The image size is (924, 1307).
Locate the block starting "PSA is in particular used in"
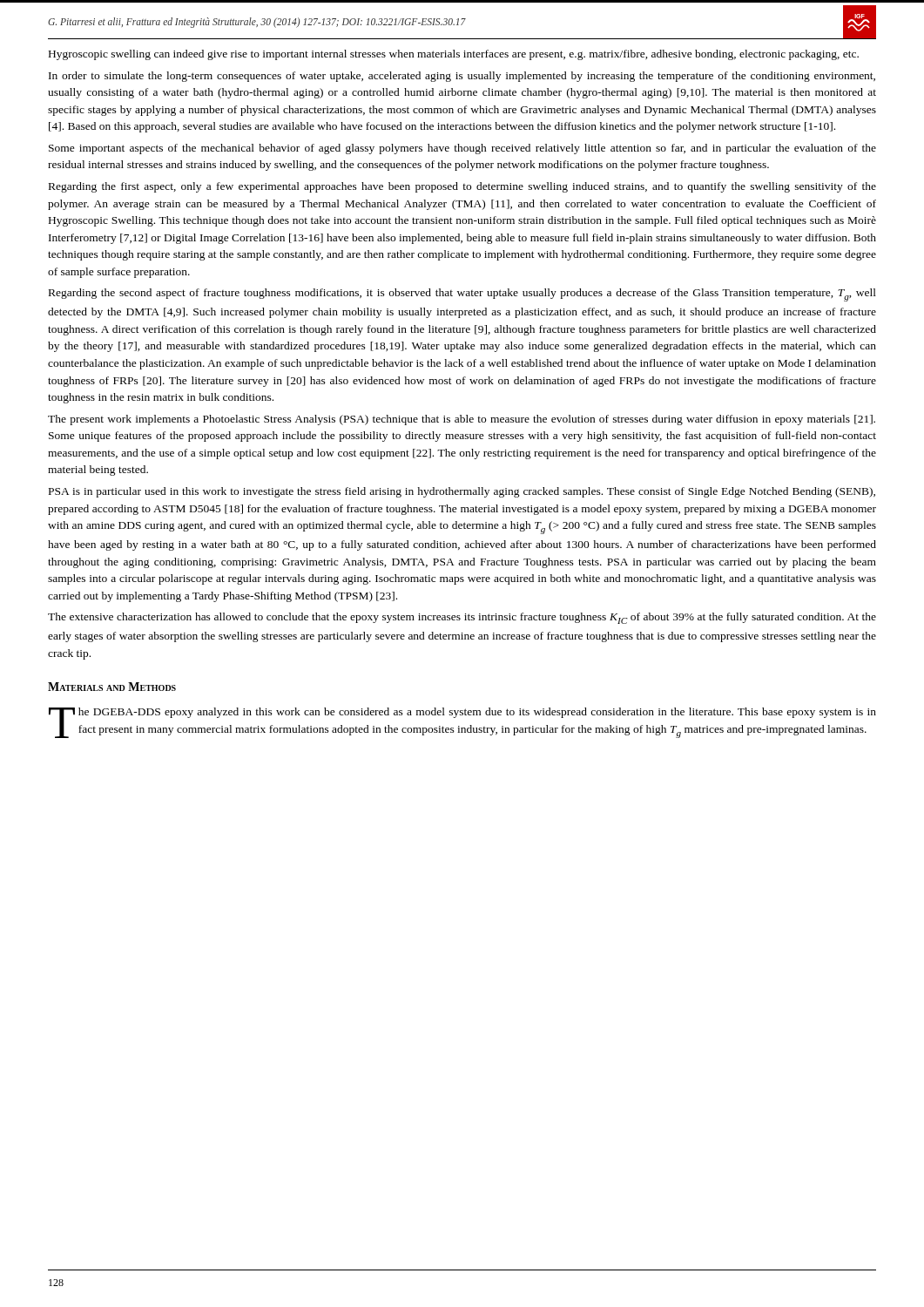[x=462, y=543]
